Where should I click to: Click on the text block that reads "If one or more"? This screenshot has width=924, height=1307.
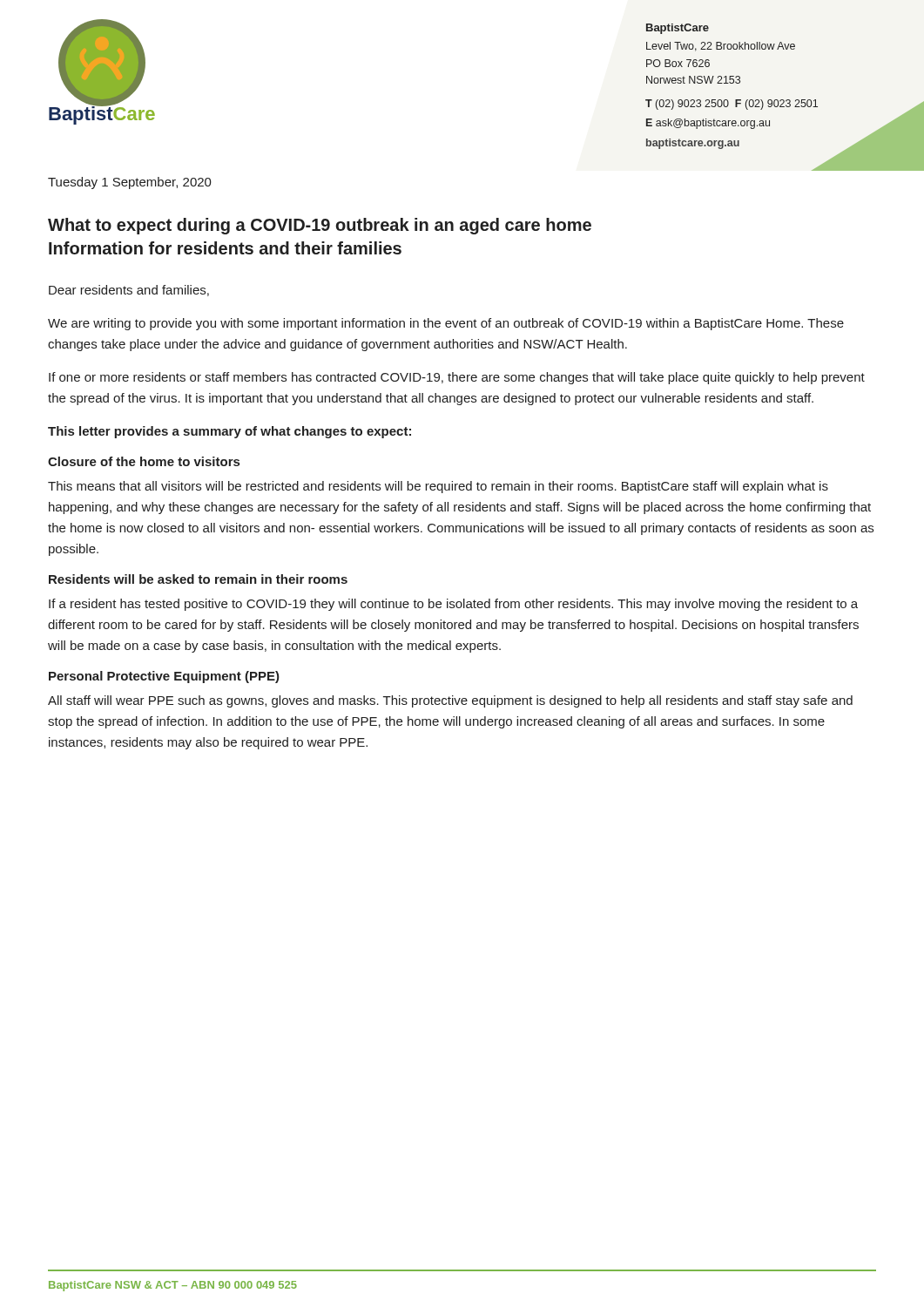[456, 387]
